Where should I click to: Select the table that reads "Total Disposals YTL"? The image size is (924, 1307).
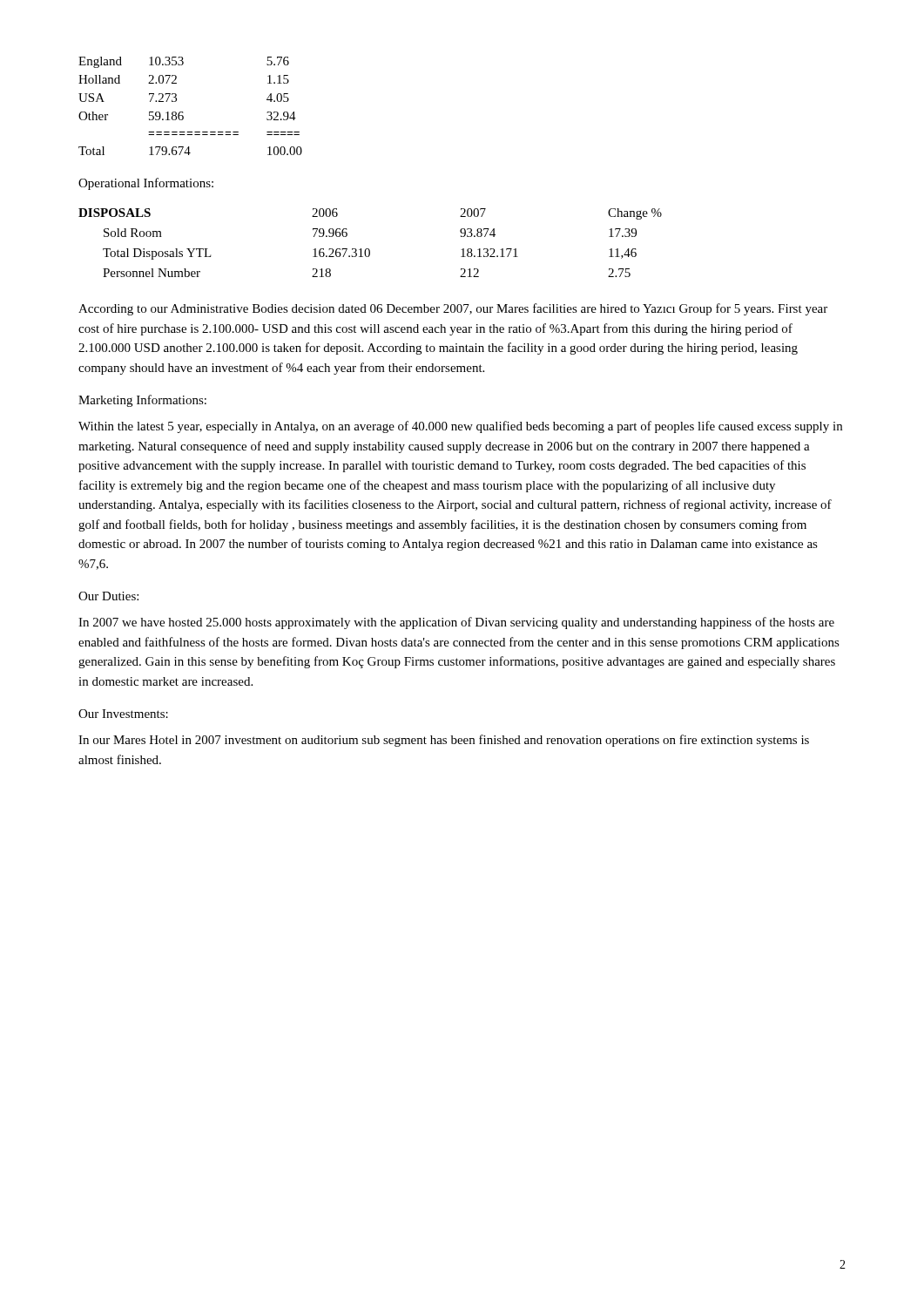(462, 243)
